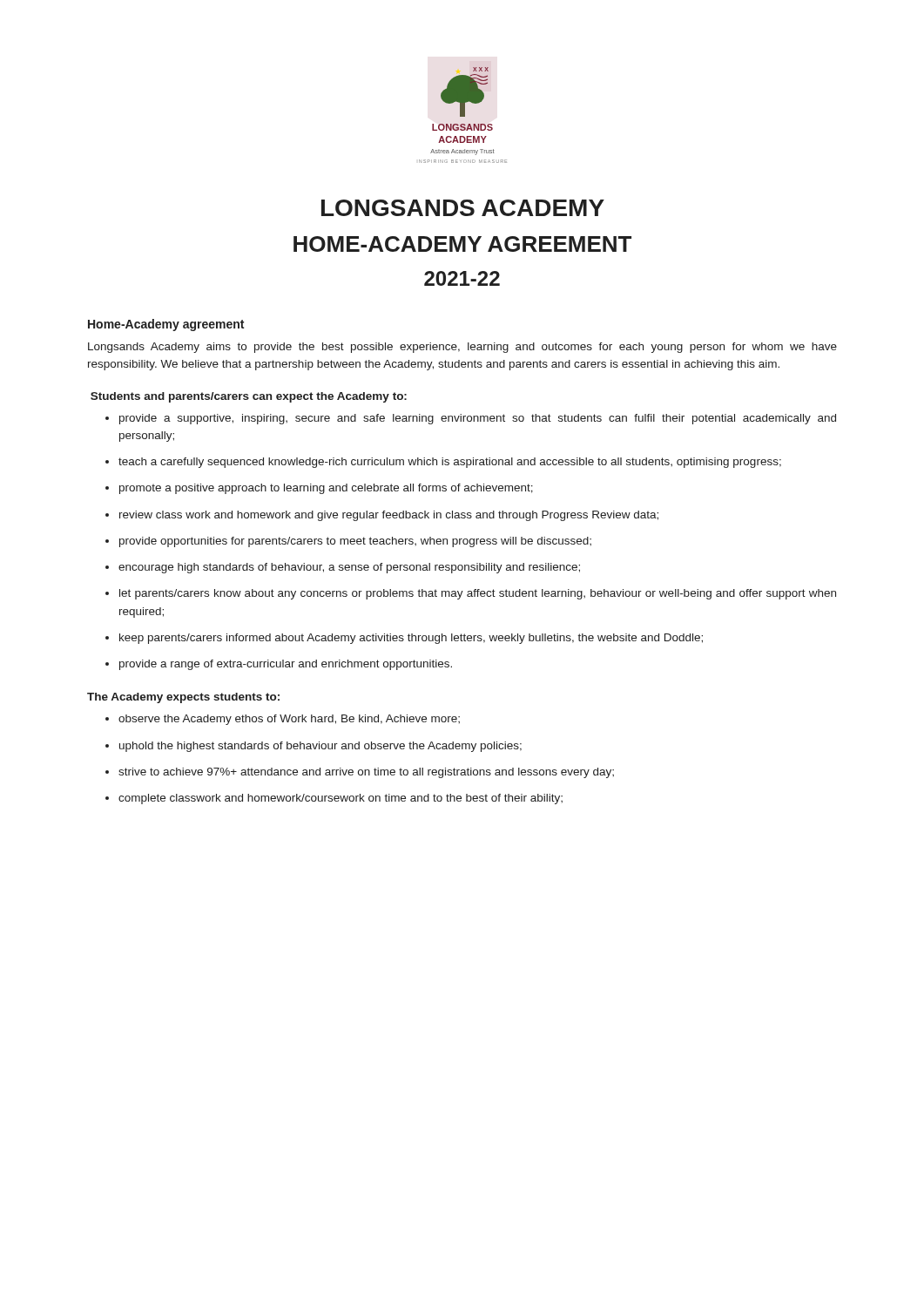This screenshot has height=1307, width=924.
Task: Find the section header that says "Home-Academy agreement"
Action: 166,324
